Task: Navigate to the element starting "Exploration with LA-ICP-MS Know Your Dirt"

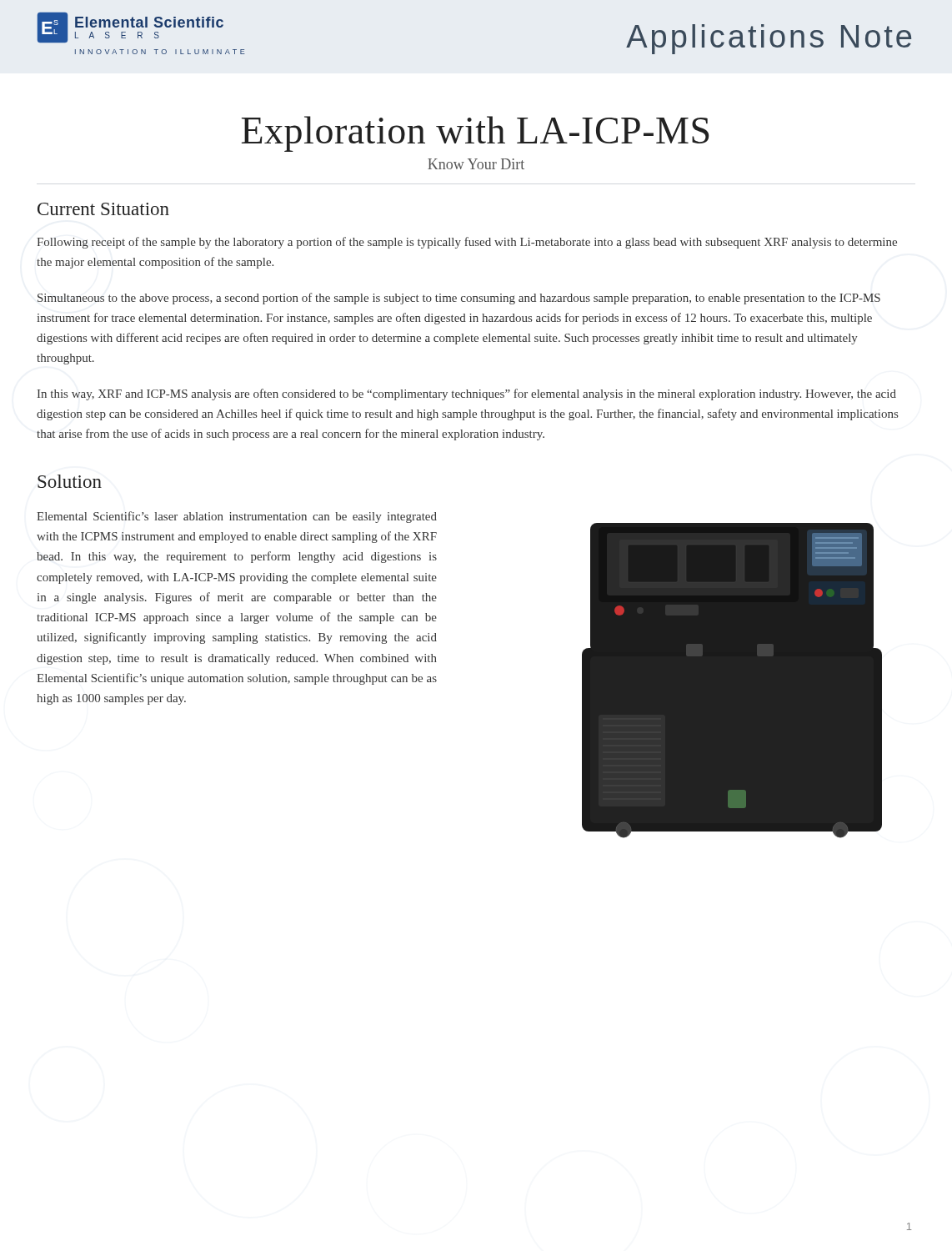Action: [x=476, y=141]
